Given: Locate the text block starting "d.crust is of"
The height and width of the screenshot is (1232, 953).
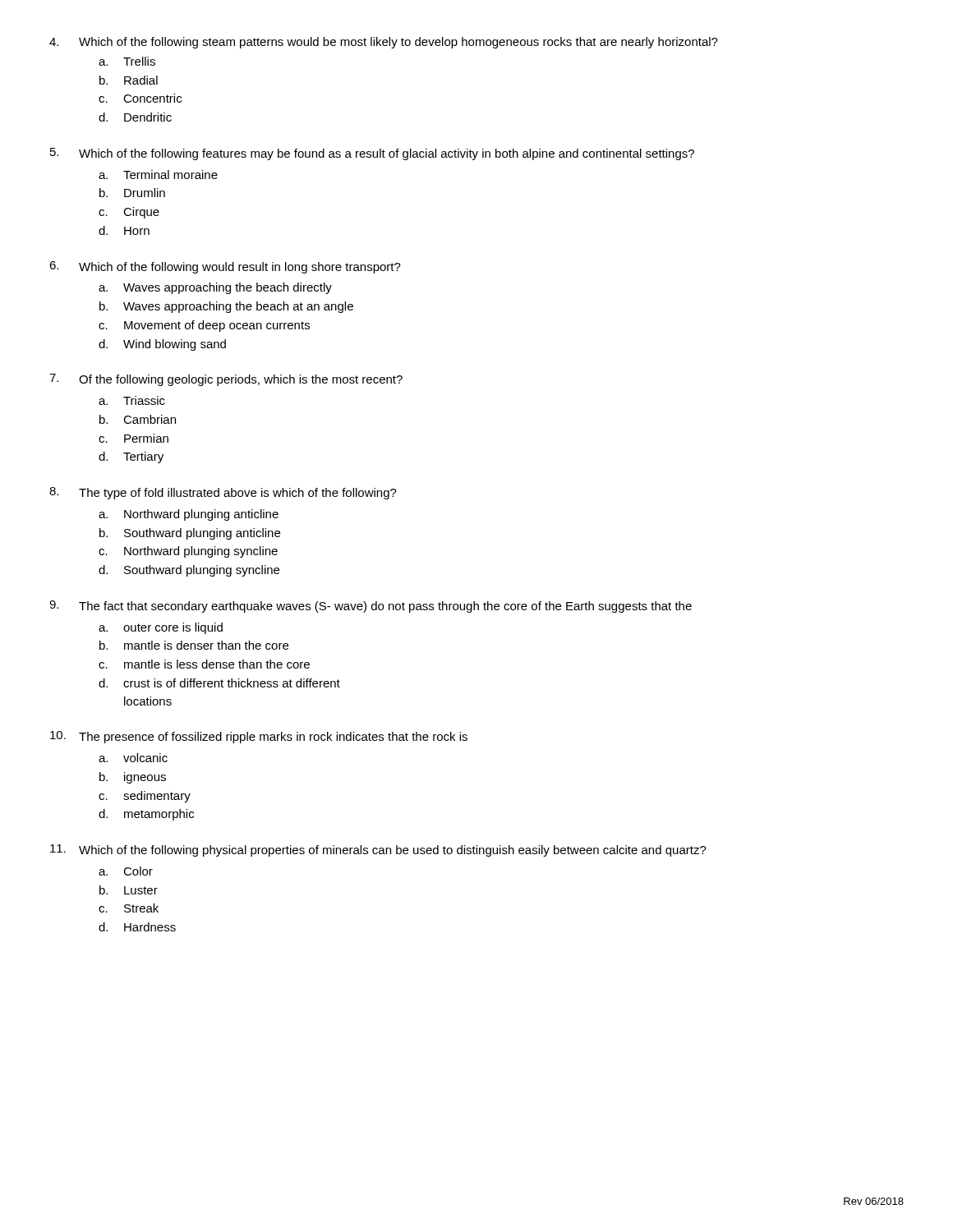Looking at the screenshot, I should click(x=219, y=683).
